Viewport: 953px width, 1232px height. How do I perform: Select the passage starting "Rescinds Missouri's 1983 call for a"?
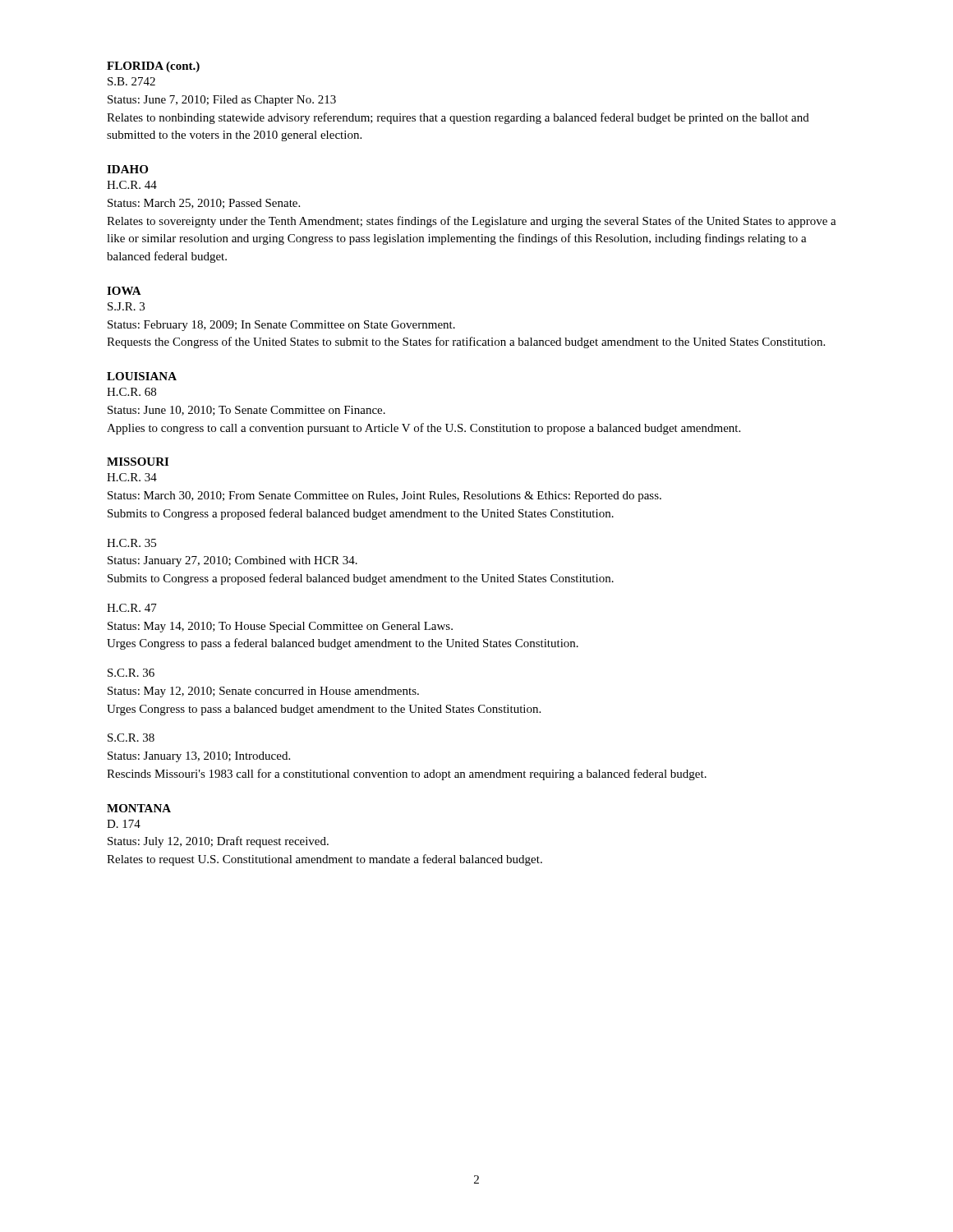coord(476,774)
